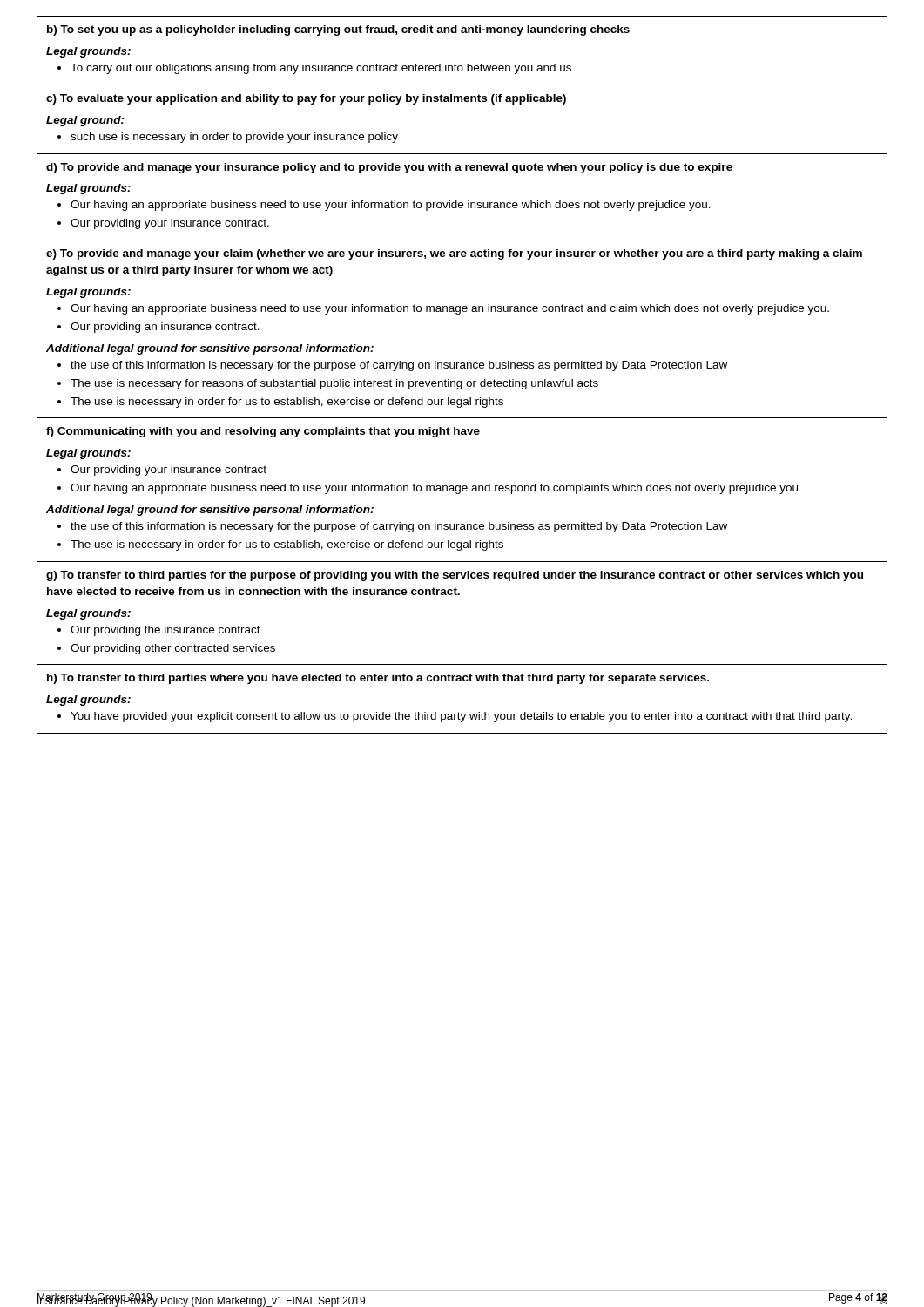Viewport: 924px width, 1307px height.
Task: Click on the region starting "g) To transfer to third parties for"
Action: pyautogui.click(x=455, y=583)
